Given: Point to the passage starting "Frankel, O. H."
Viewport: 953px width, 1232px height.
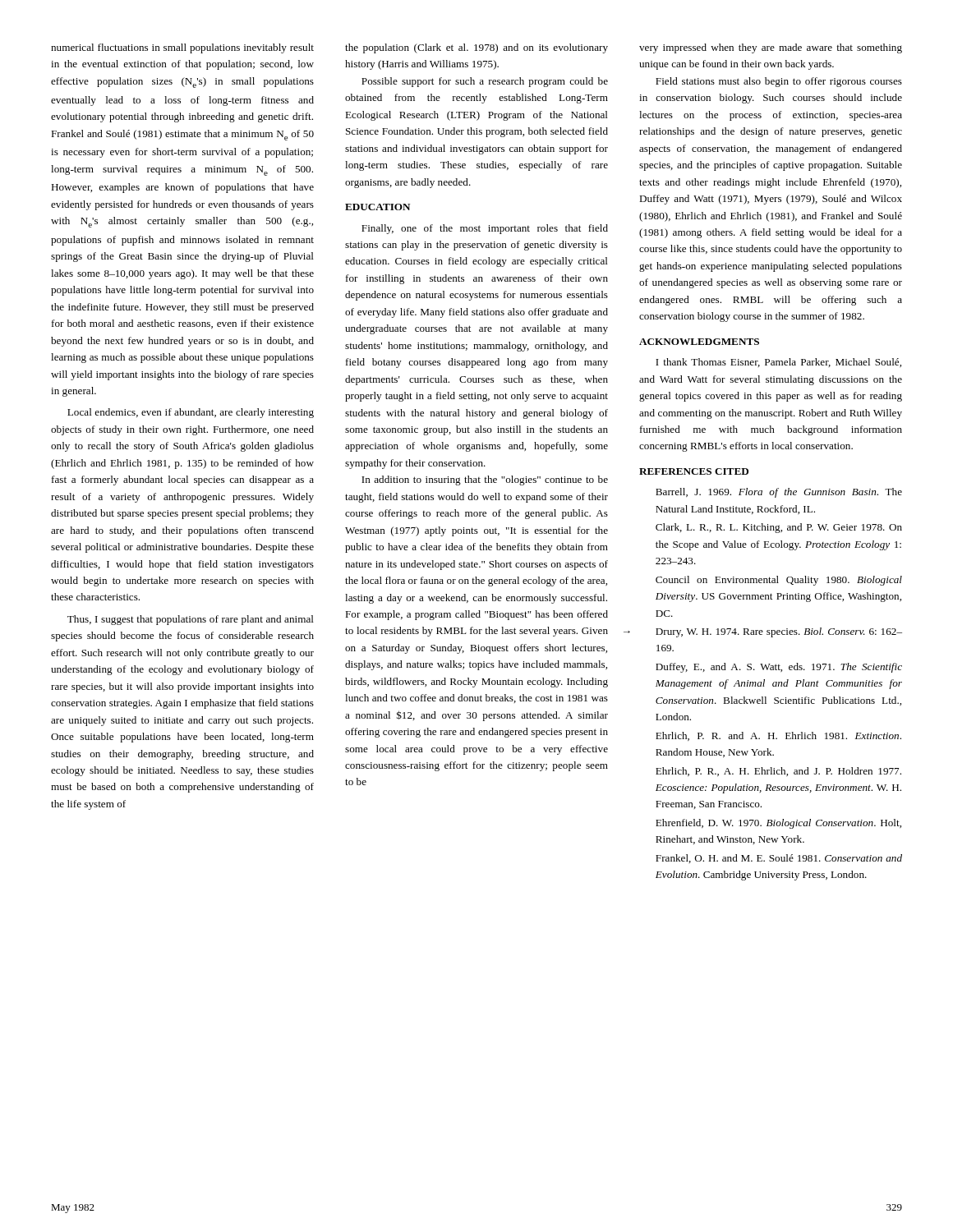Looking at the screenshot, I should tap(771, 867).
